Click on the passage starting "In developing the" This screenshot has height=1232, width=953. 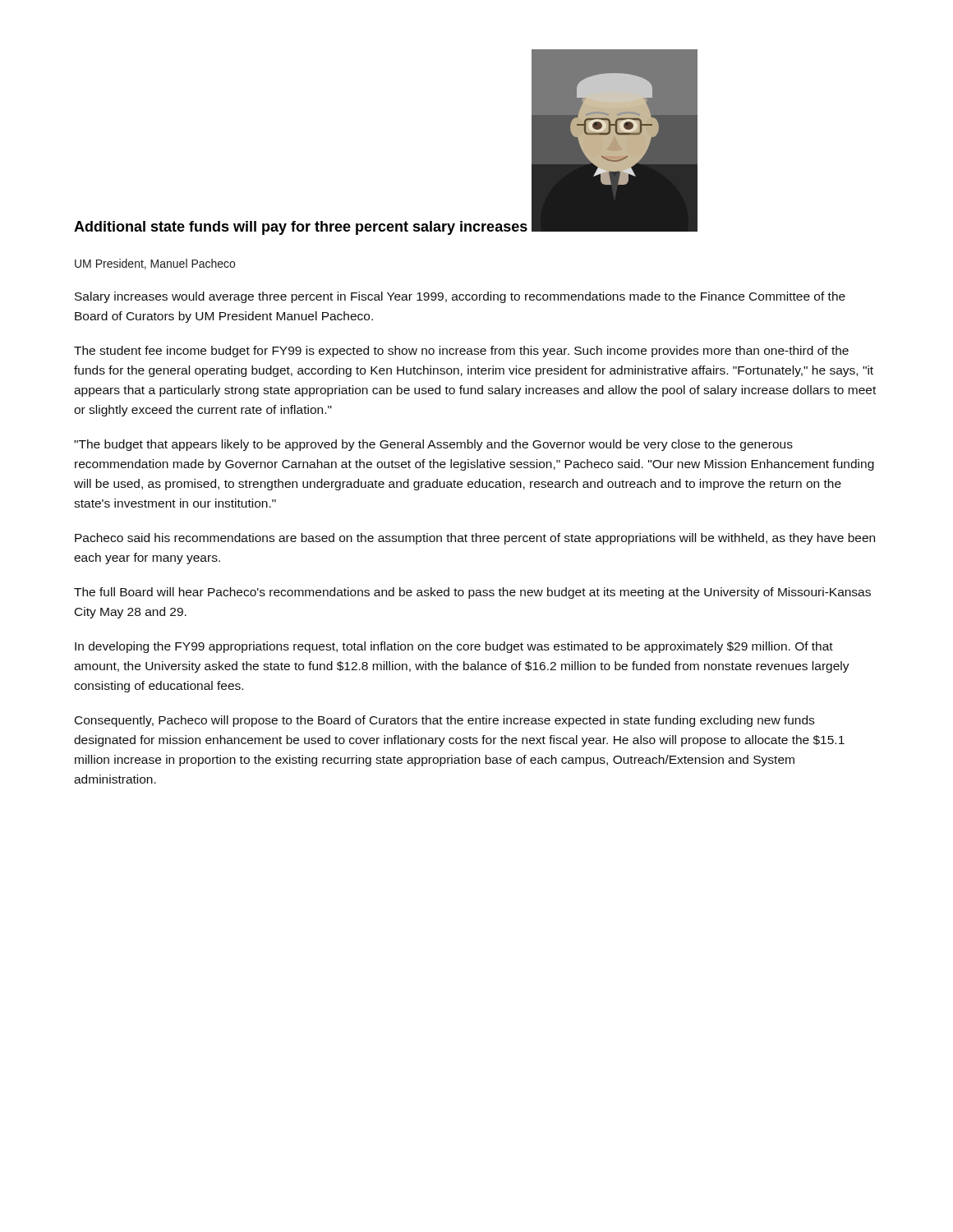pyautogui.click(x=461, y=666)
